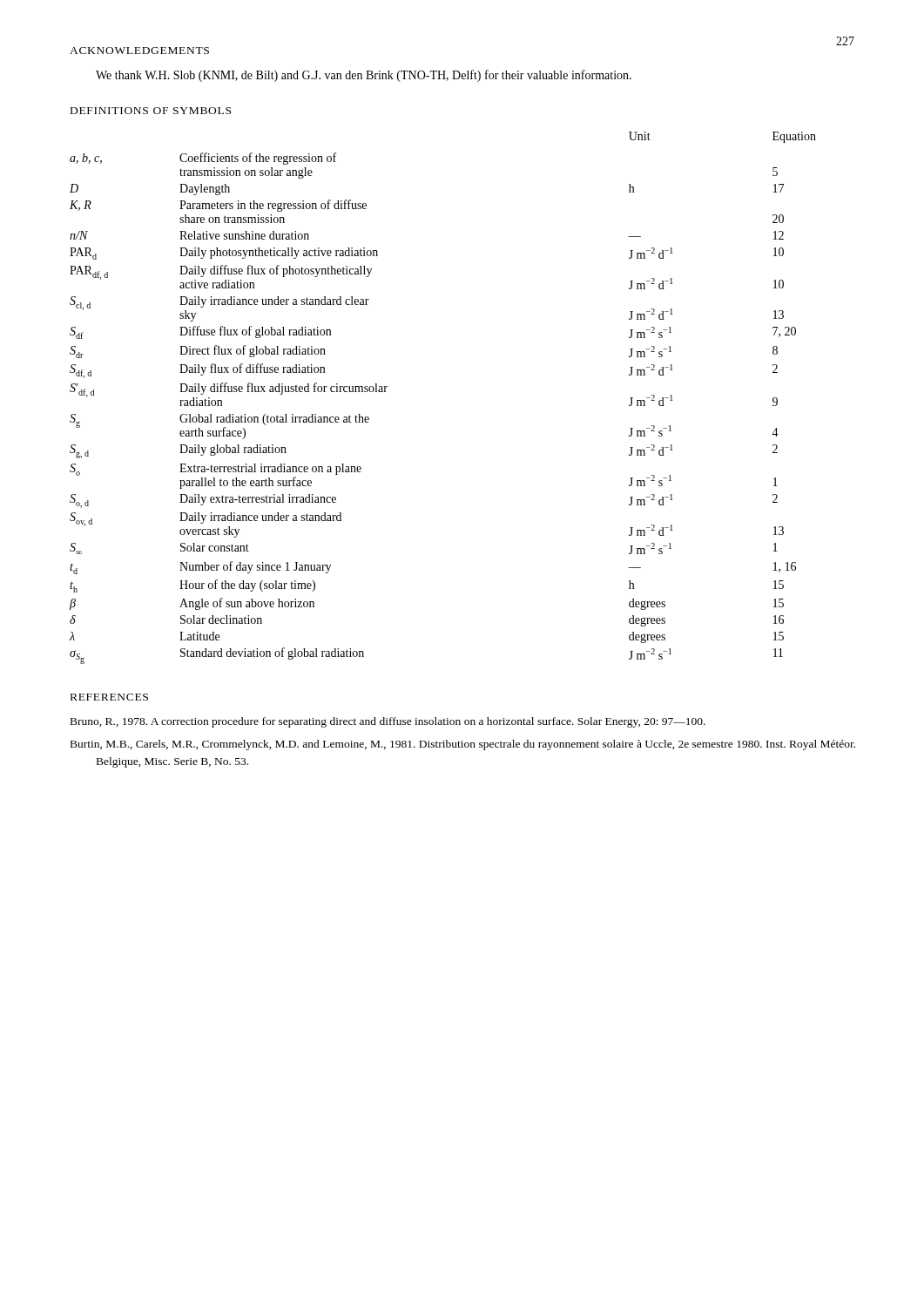Point to the text starting "DEFINITIONS OF SYMBOLS"
The image size is (924, 1307).
pyautogui.click(x=151, y=110)
